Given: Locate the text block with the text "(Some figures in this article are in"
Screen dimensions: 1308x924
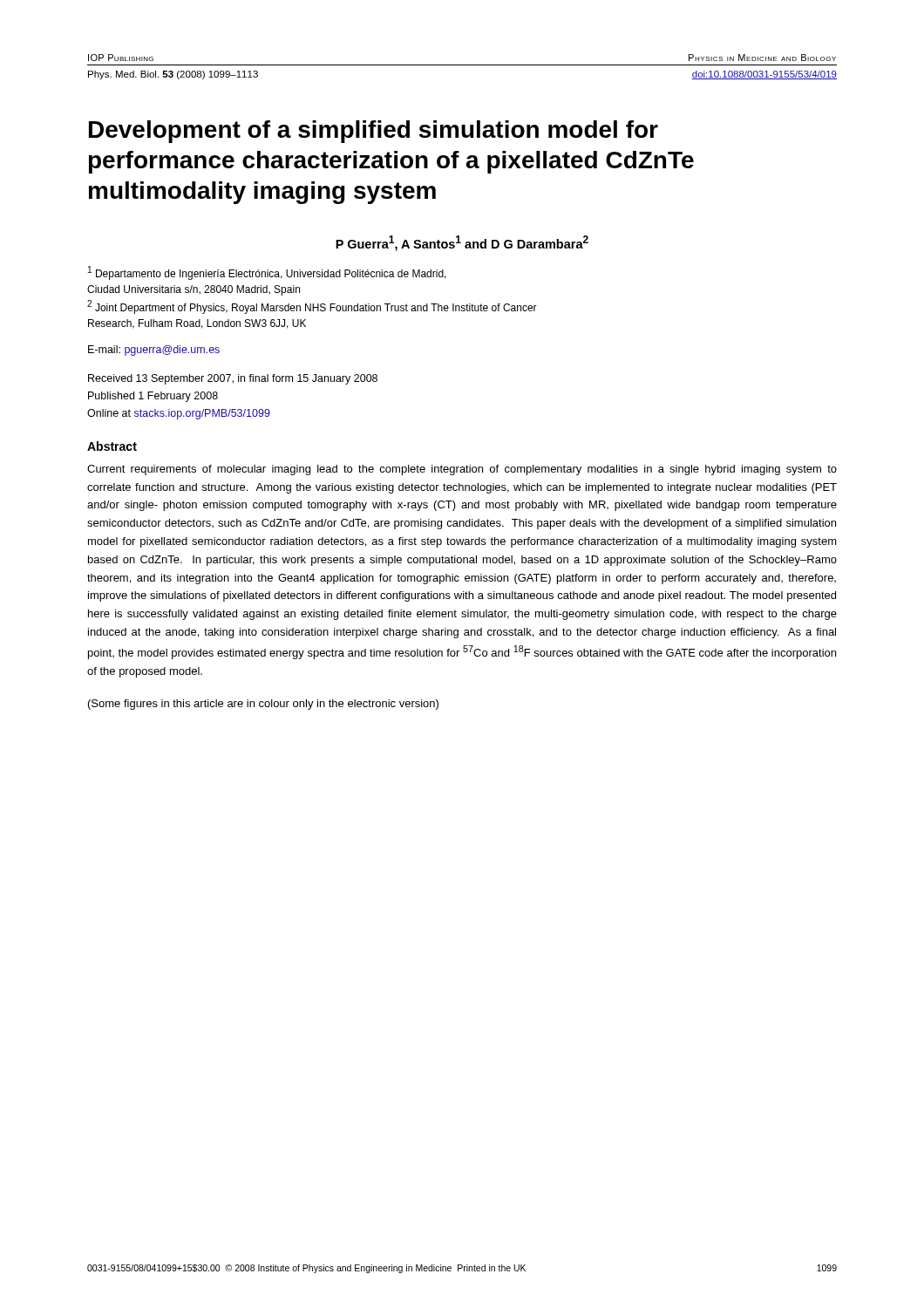Looking at the screenshot, I should [263, 703].
